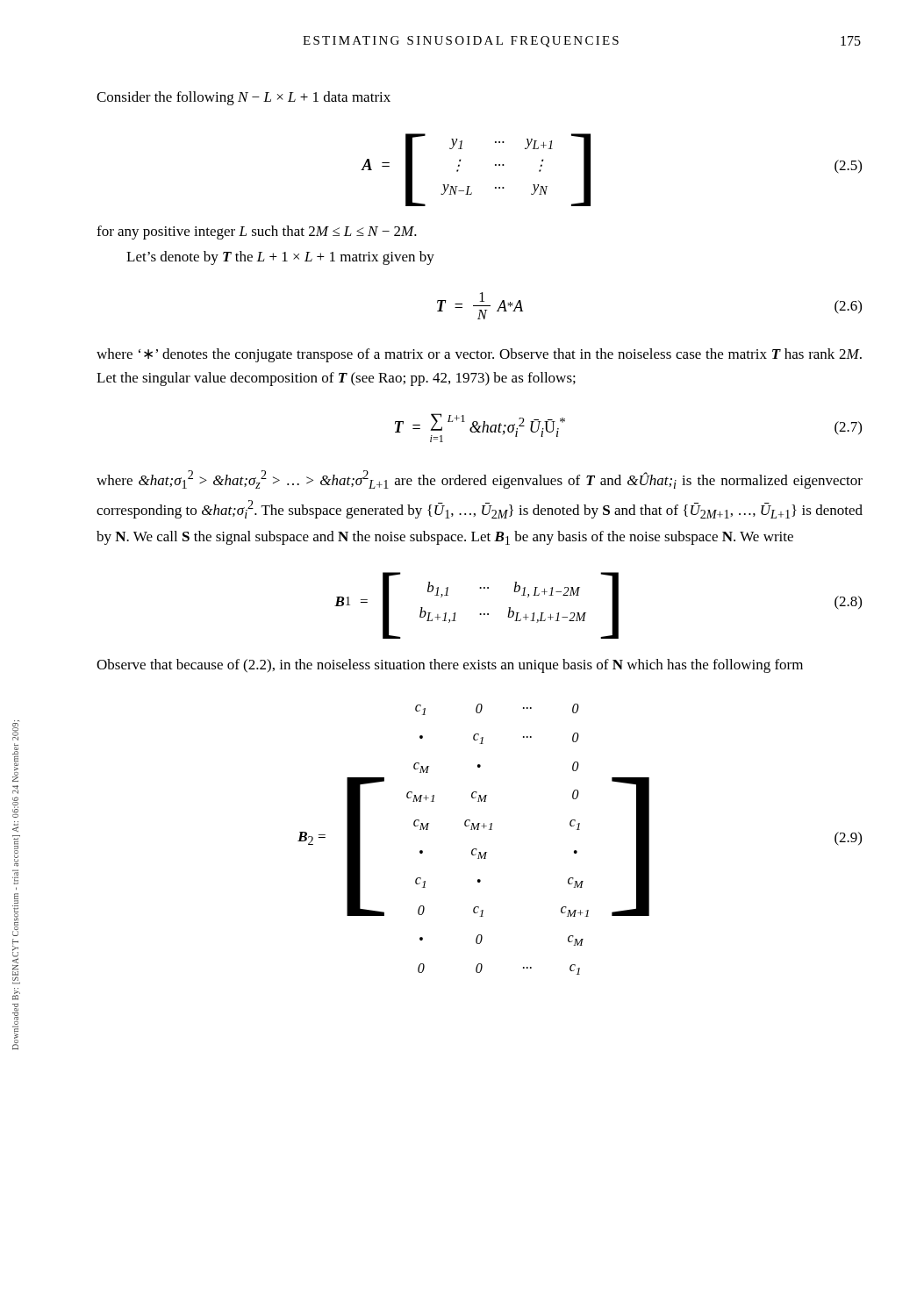Point to the element starting "B2 = [ c1 0"

[580, 838]
